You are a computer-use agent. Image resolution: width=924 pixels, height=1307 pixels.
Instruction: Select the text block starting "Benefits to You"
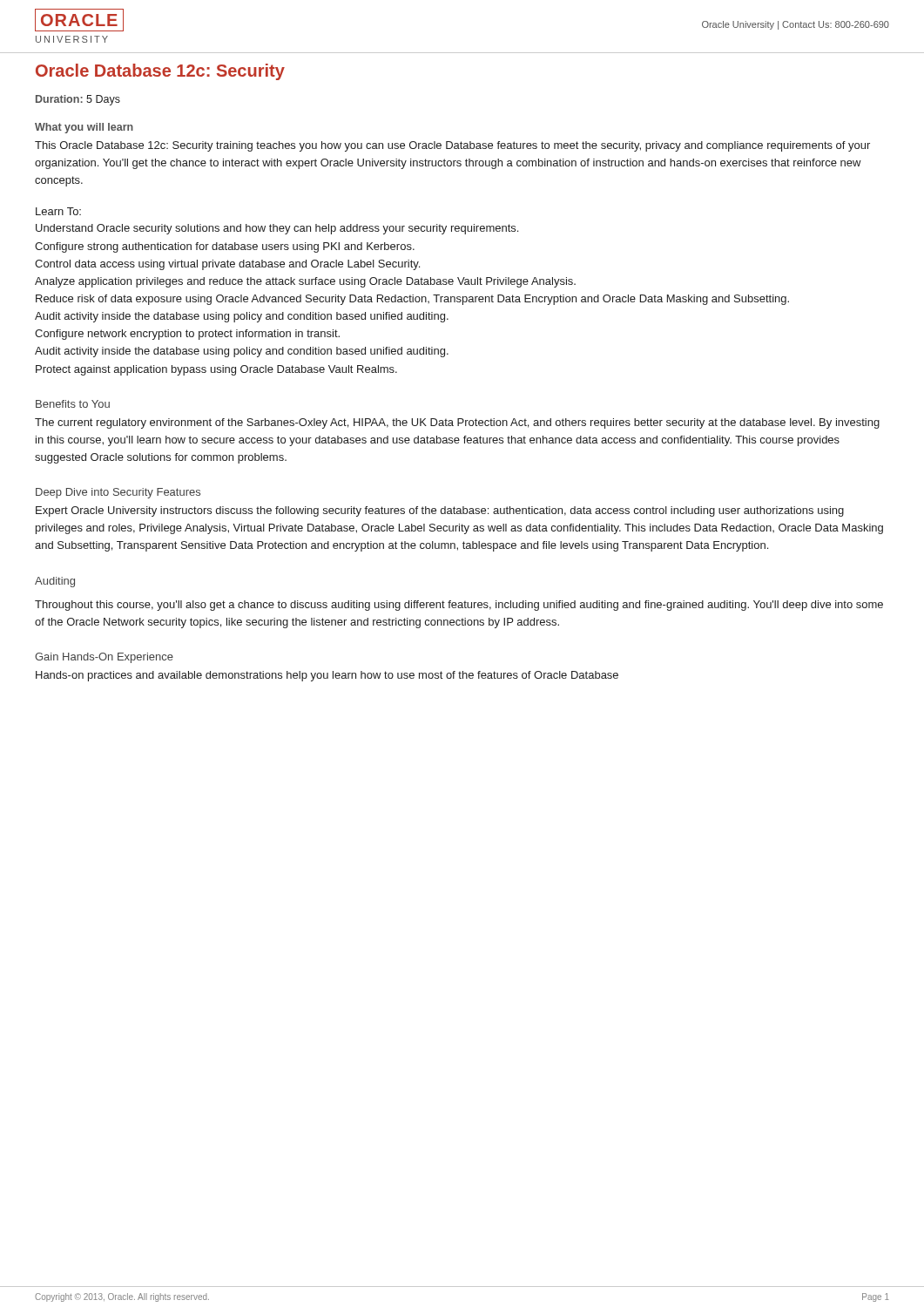[x=73, y=404]
